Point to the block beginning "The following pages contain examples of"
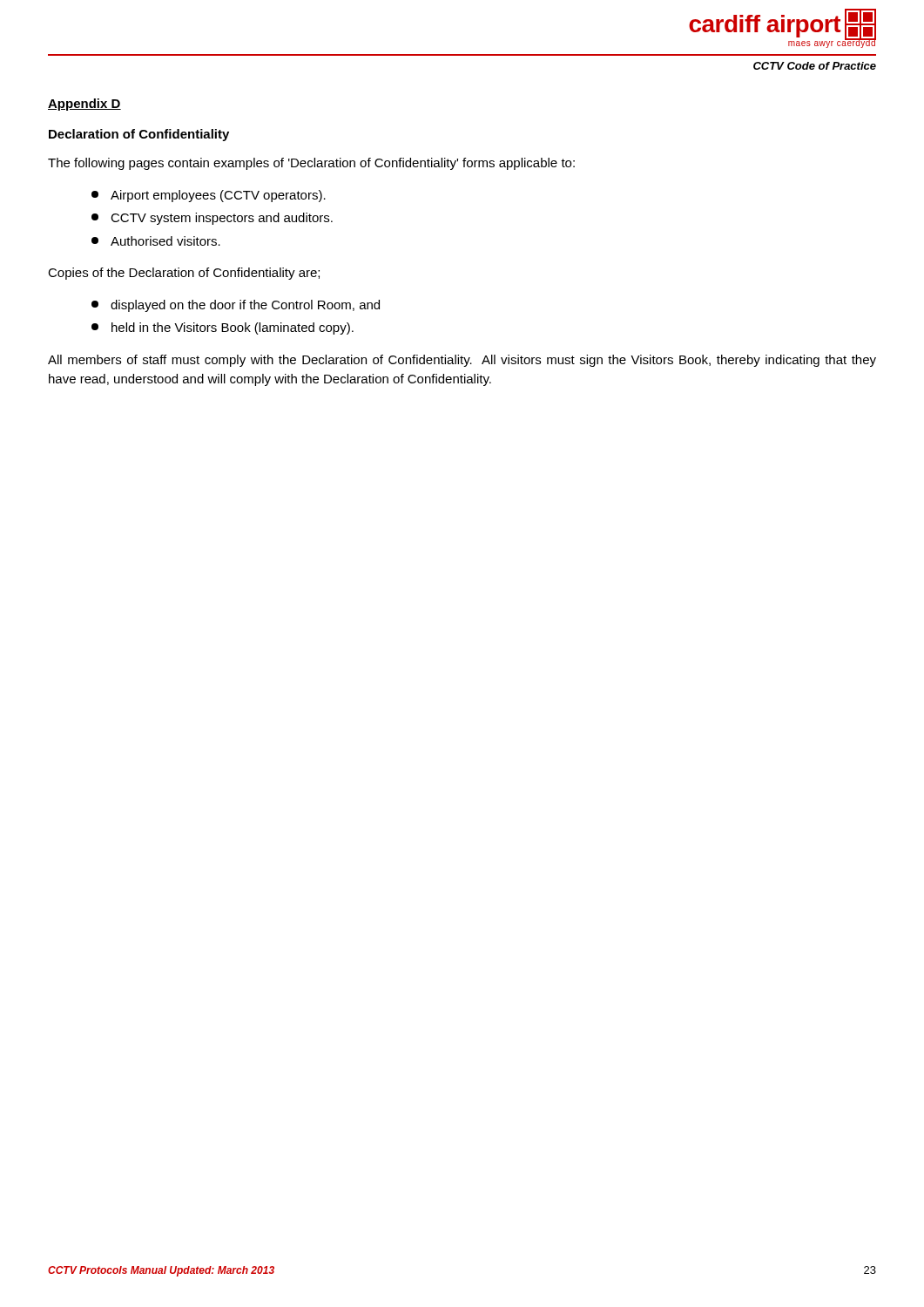Screen dimensions: 1307x924 312,163
